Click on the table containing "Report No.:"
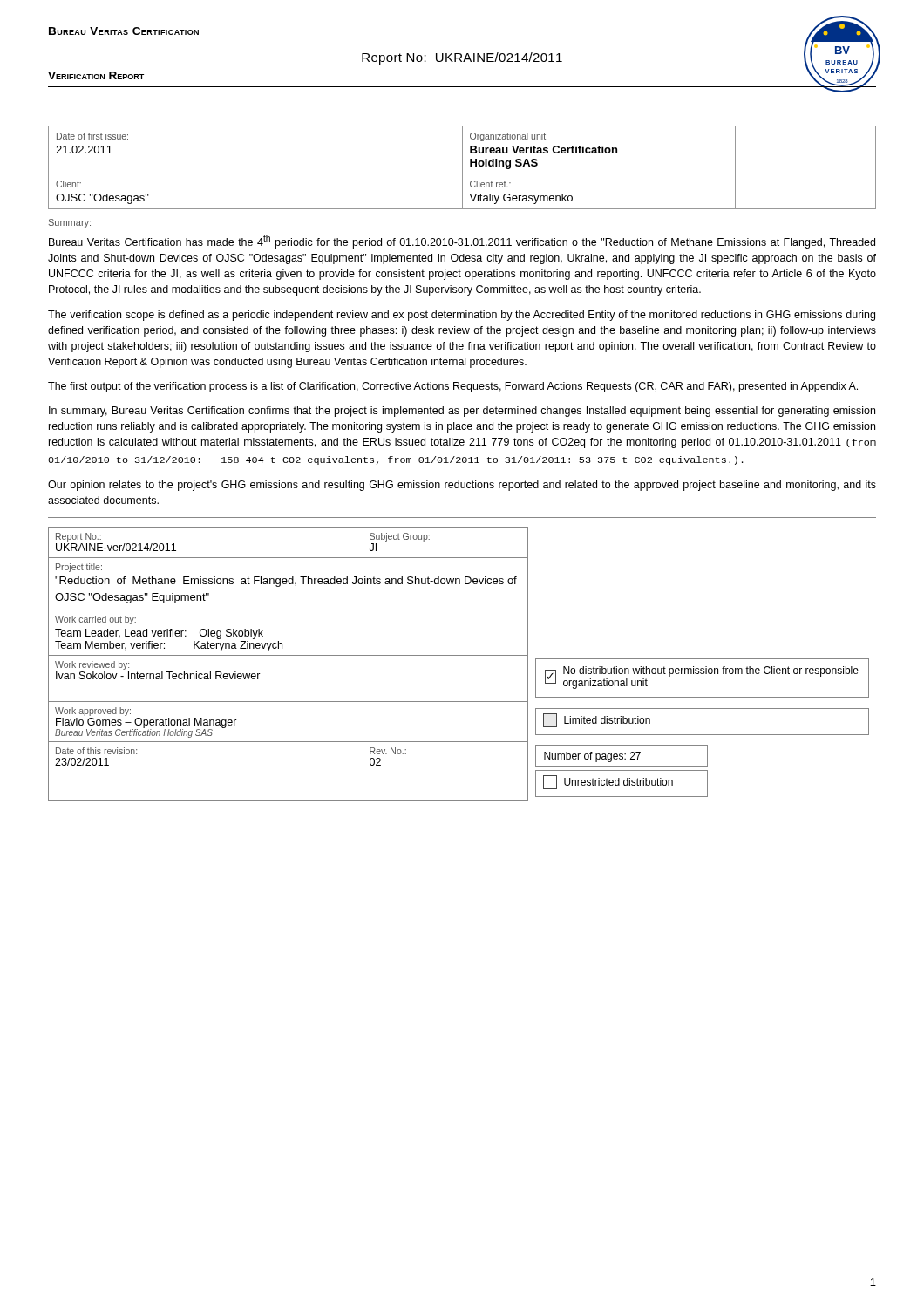 (x=462, y=664)
